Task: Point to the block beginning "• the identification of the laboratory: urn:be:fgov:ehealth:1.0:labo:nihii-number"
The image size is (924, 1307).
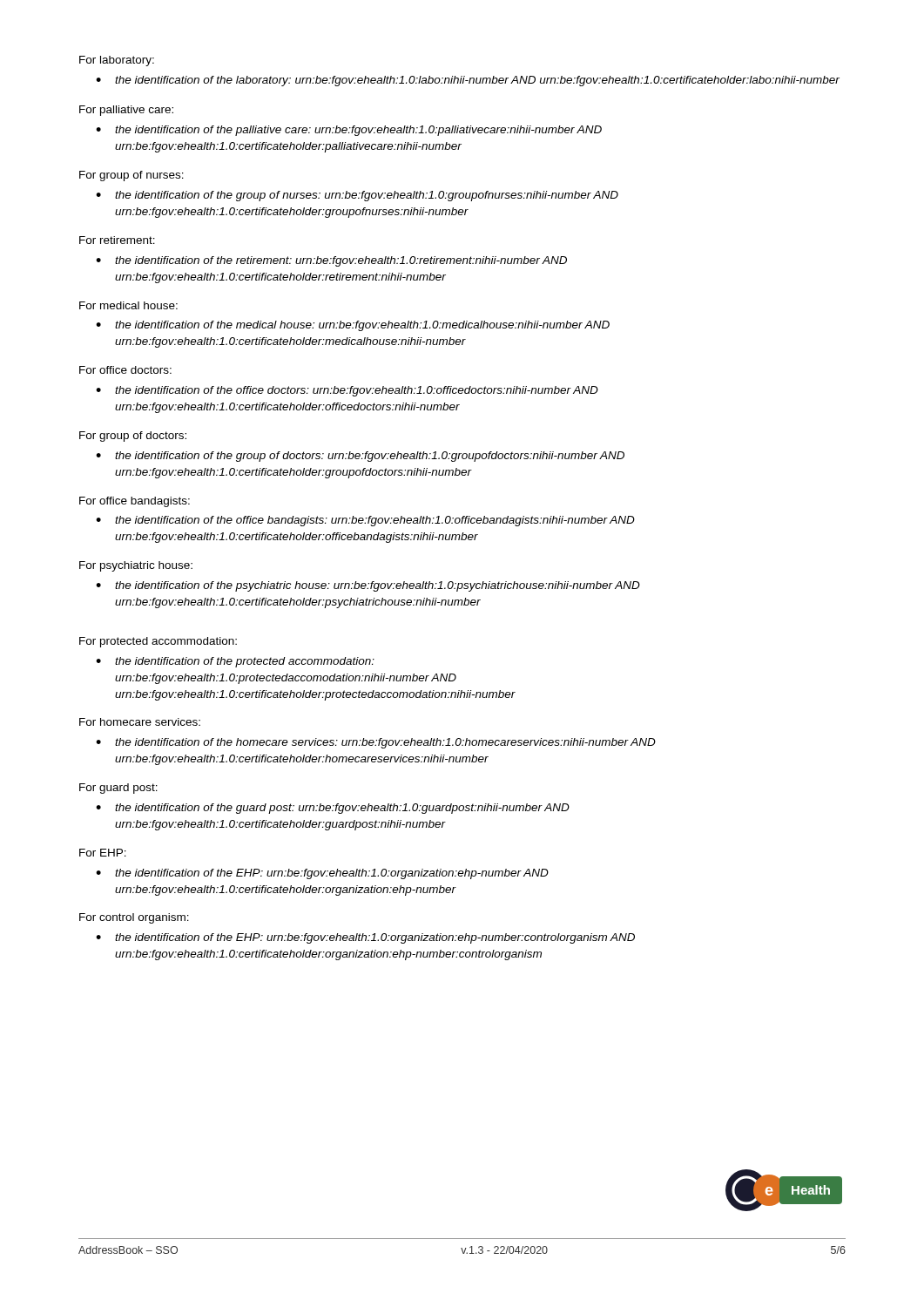Action: pos(471,81)
